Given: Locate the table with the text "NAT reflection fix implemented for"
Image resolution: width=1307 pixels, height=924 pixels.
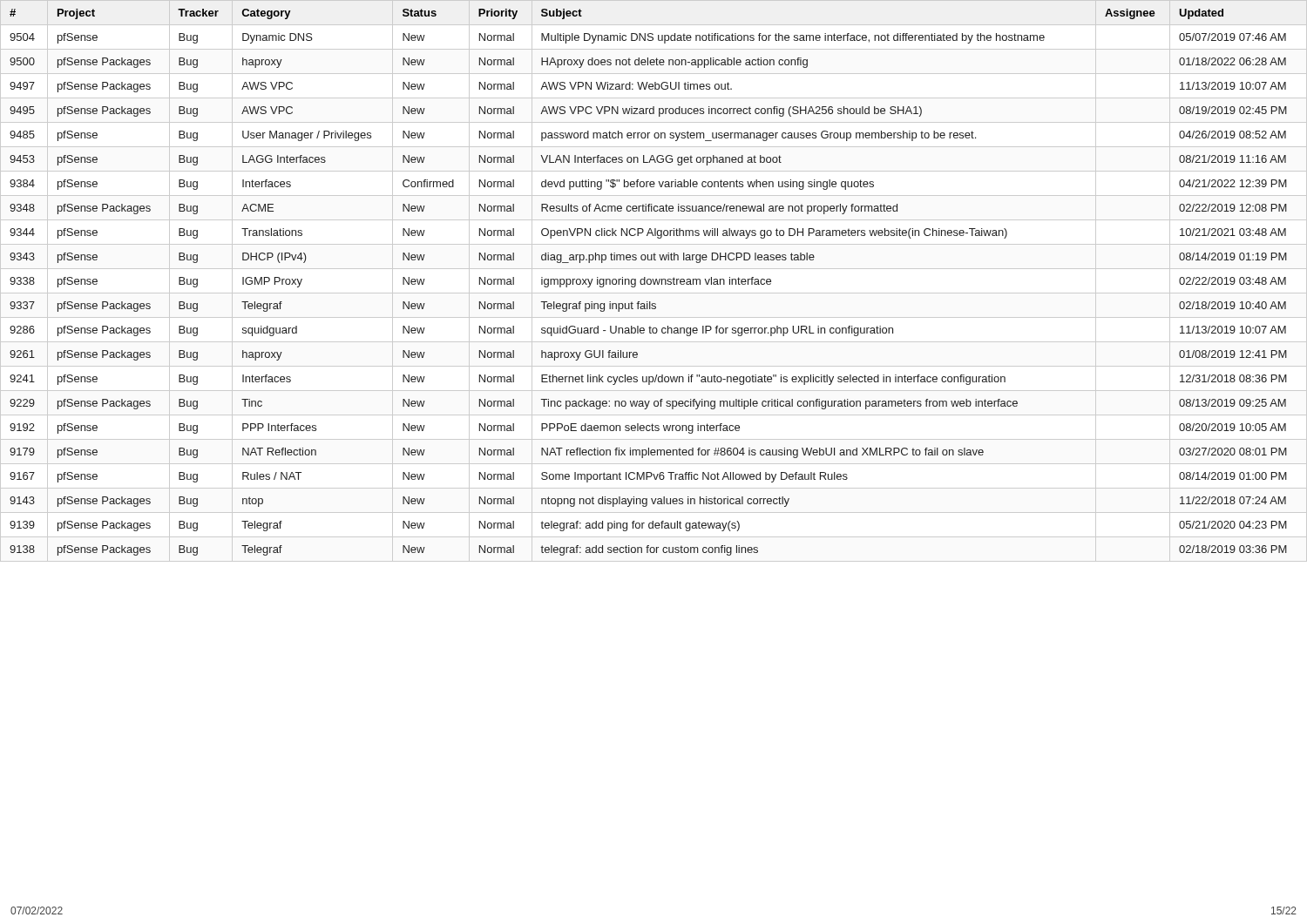Looking at the screenshot, I should tap(654, 294).
